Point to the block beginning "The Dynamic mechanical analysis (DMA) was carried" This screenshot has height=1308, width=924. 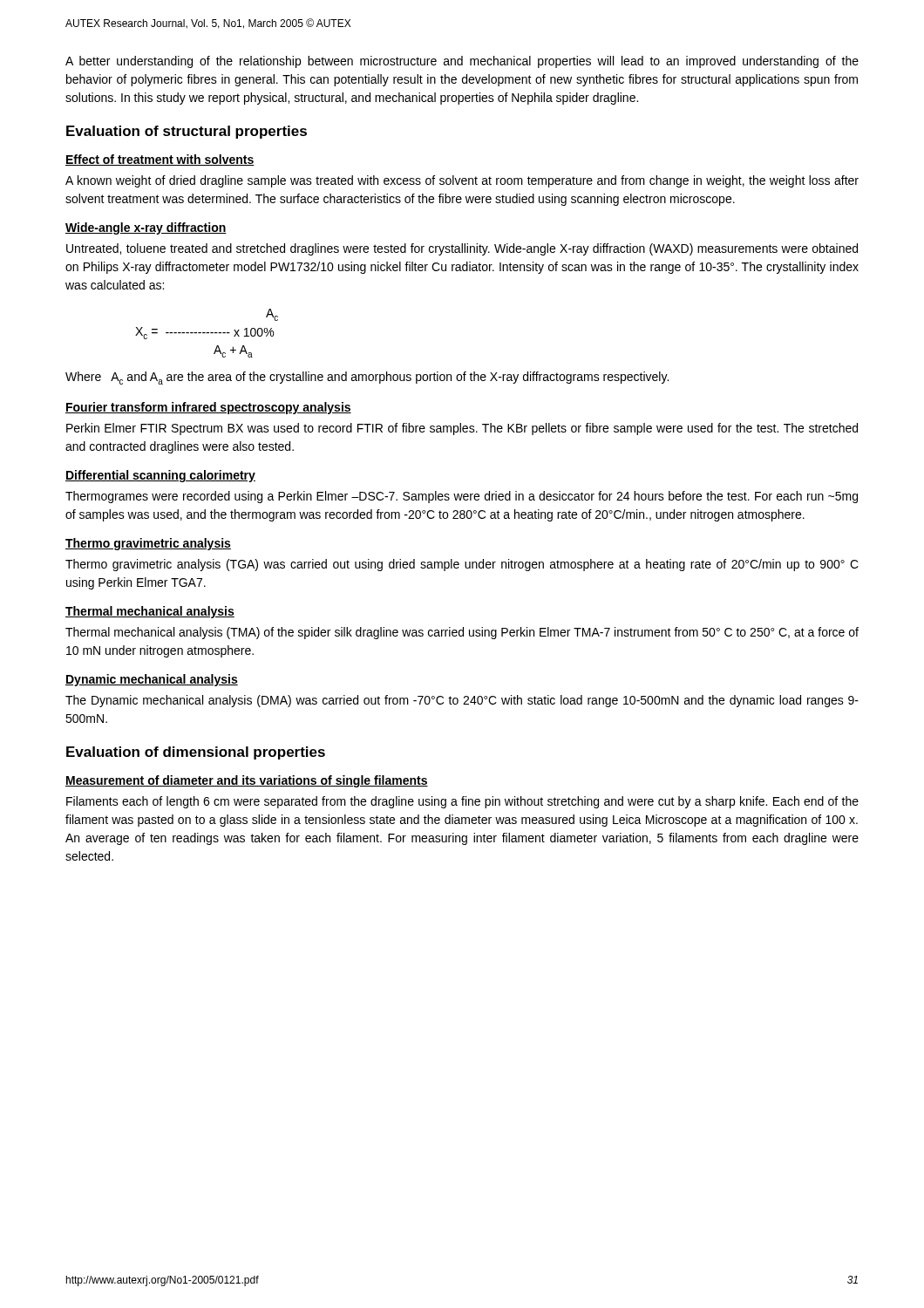pyautogui.click(x=462, y=710)
